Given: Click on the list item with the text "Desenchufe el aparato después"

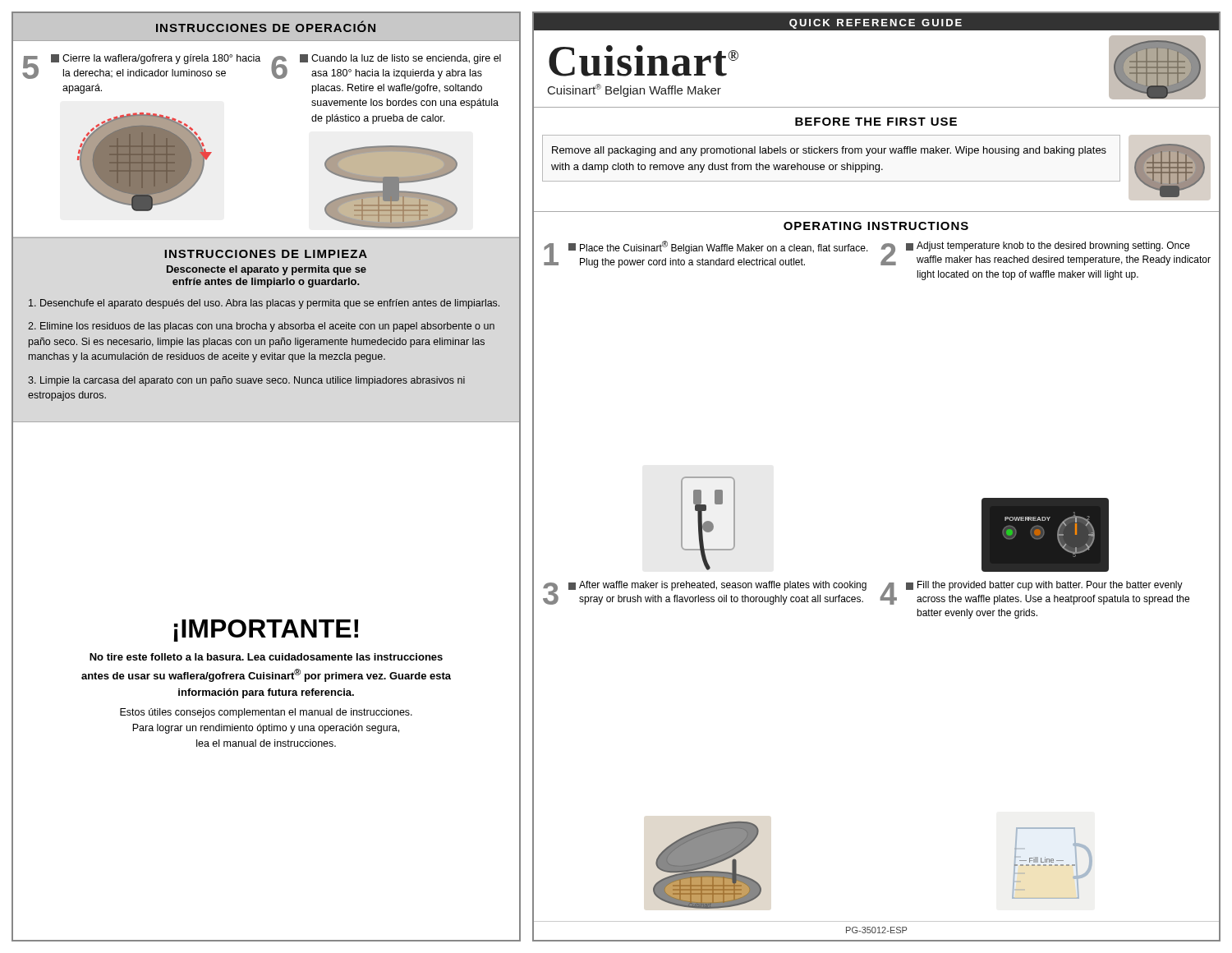Looking at the screenshot, I should tap(264, 303).
